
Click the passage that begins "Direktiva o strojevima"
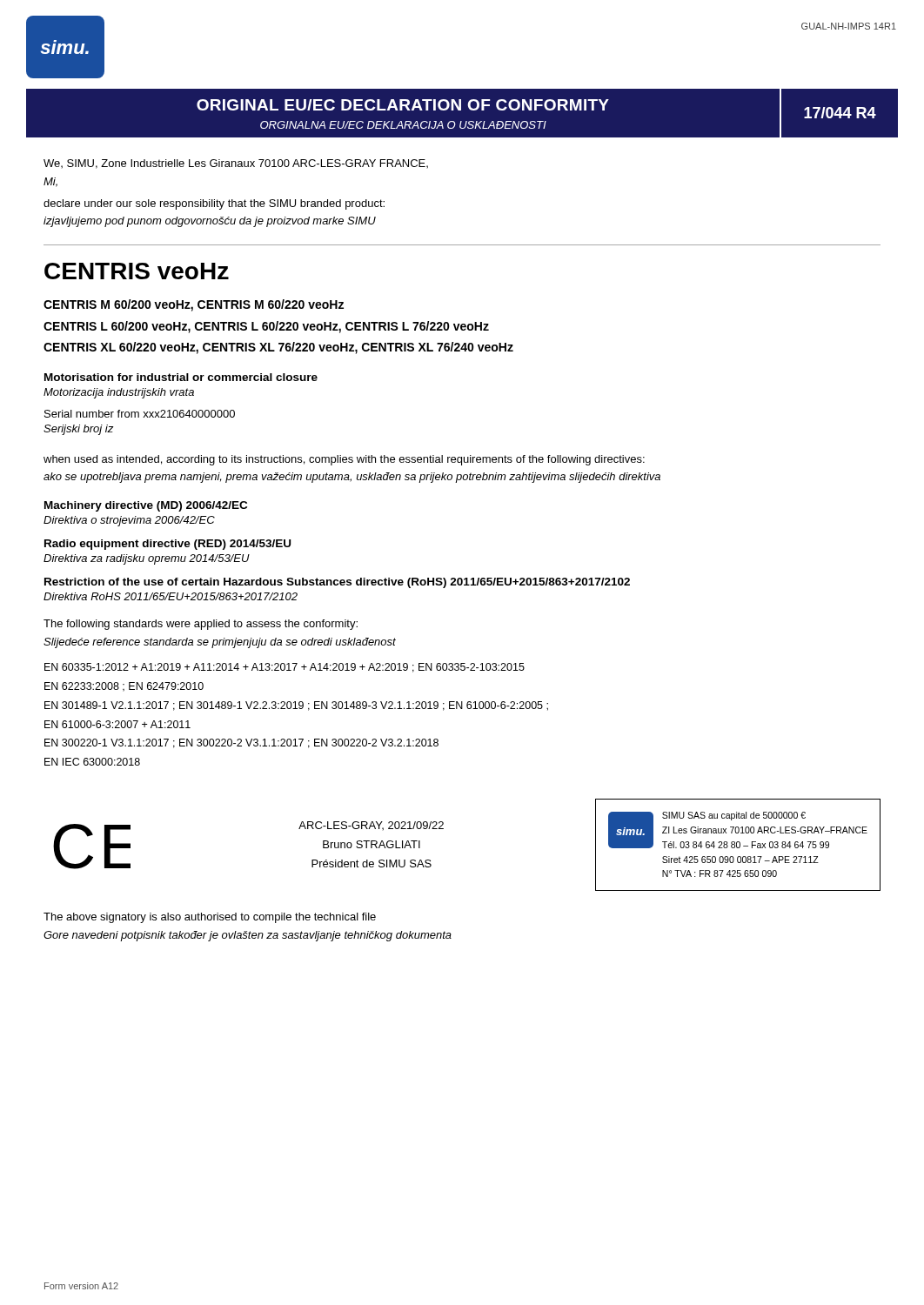click(x=129, y=520)
